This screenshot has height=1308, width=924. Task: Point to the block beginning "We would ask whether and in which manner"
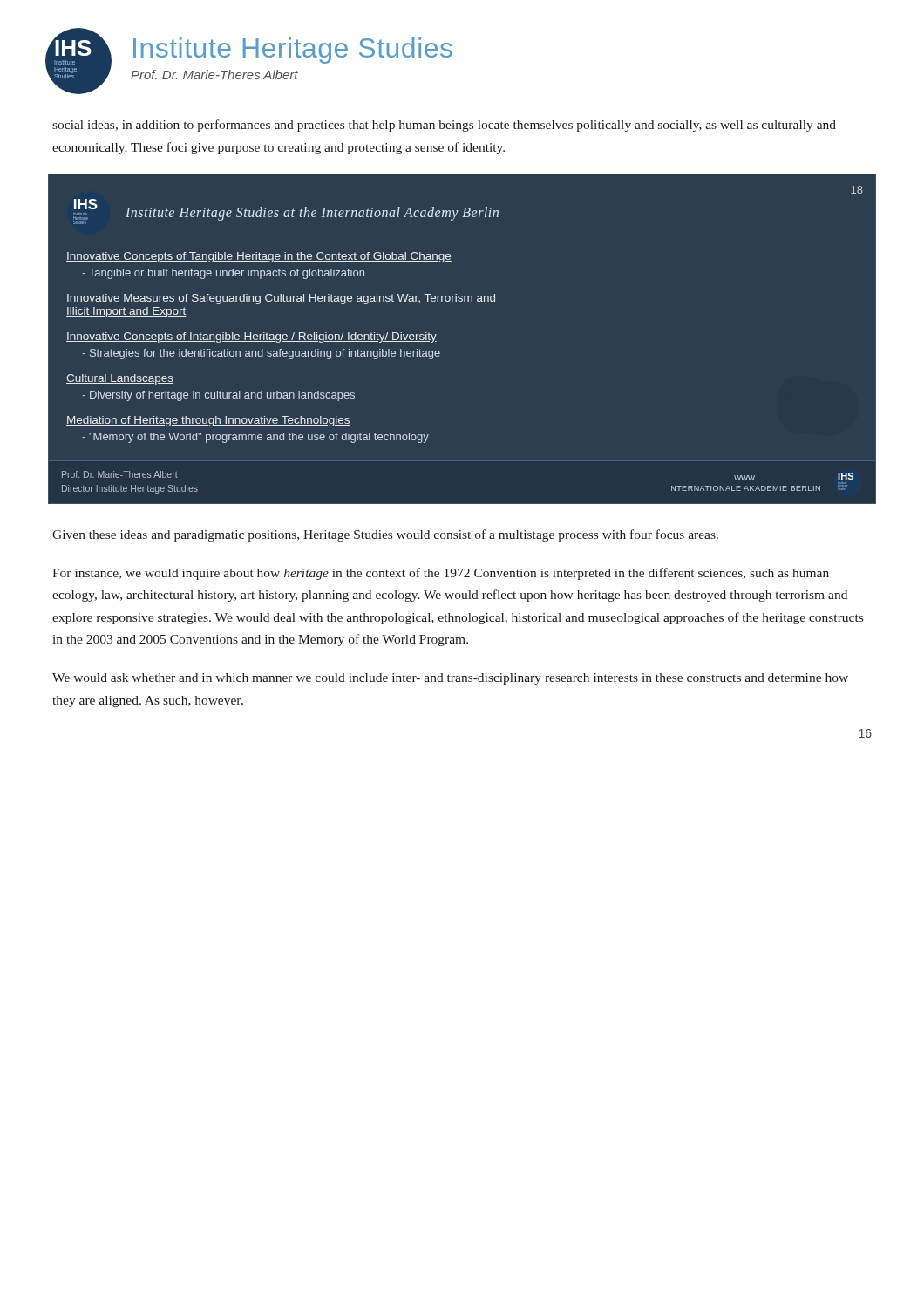(x=450, y=688)
